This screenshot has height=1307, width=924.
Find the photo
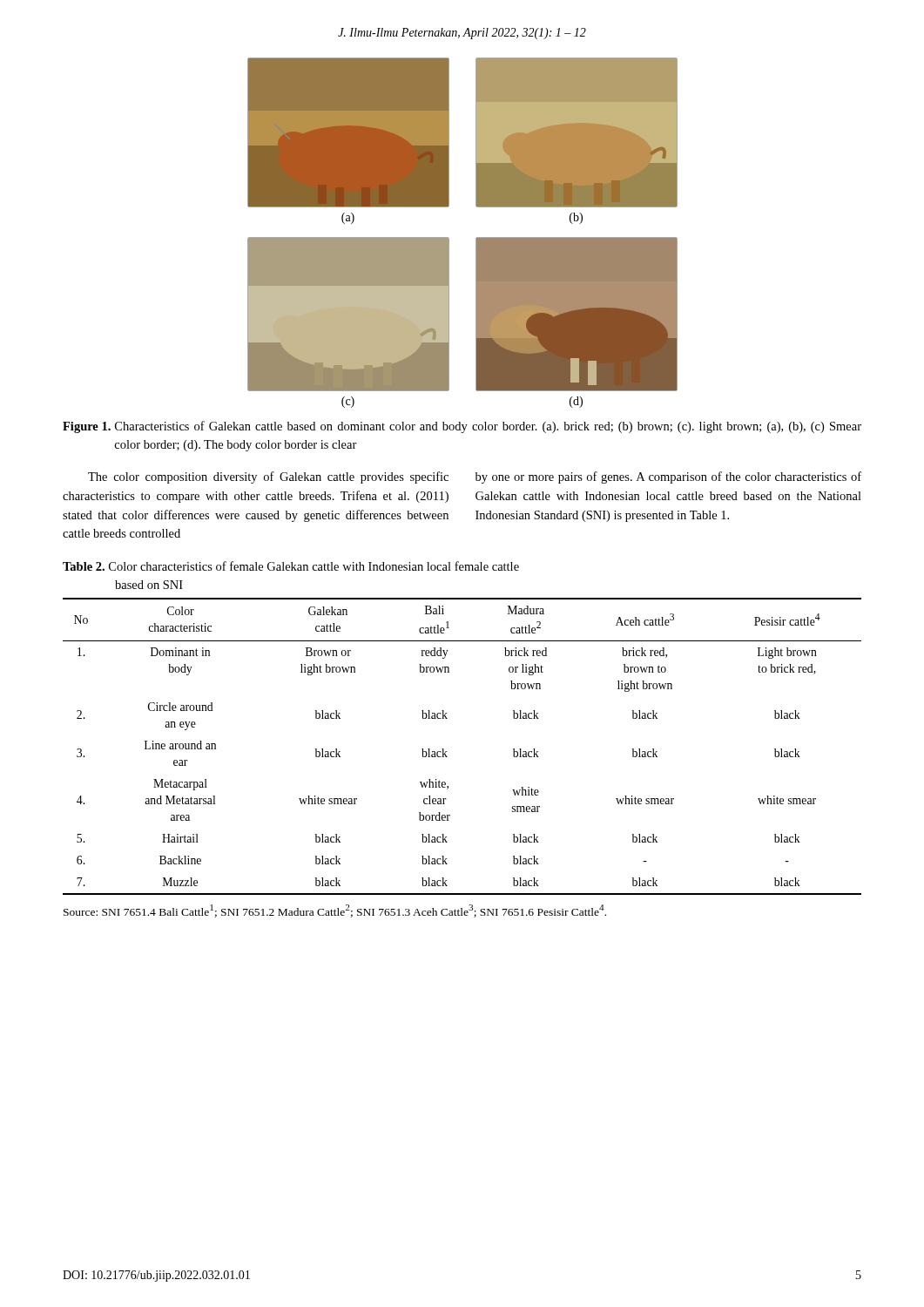coord(462,233)
